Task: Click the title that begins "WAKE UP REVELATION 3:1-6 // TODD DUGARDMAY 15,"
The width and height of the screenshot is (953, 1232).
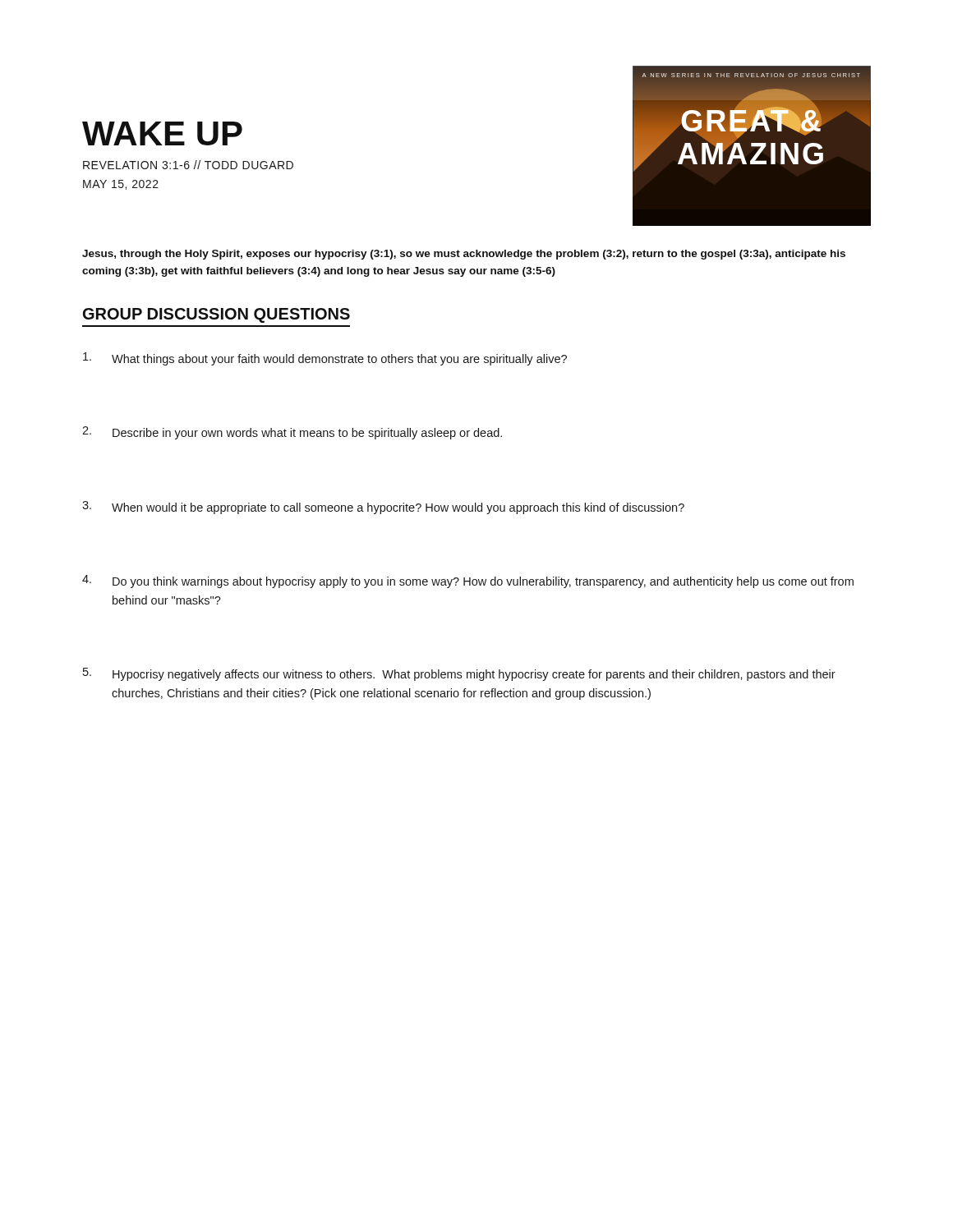Action: [x=188, y=154]
